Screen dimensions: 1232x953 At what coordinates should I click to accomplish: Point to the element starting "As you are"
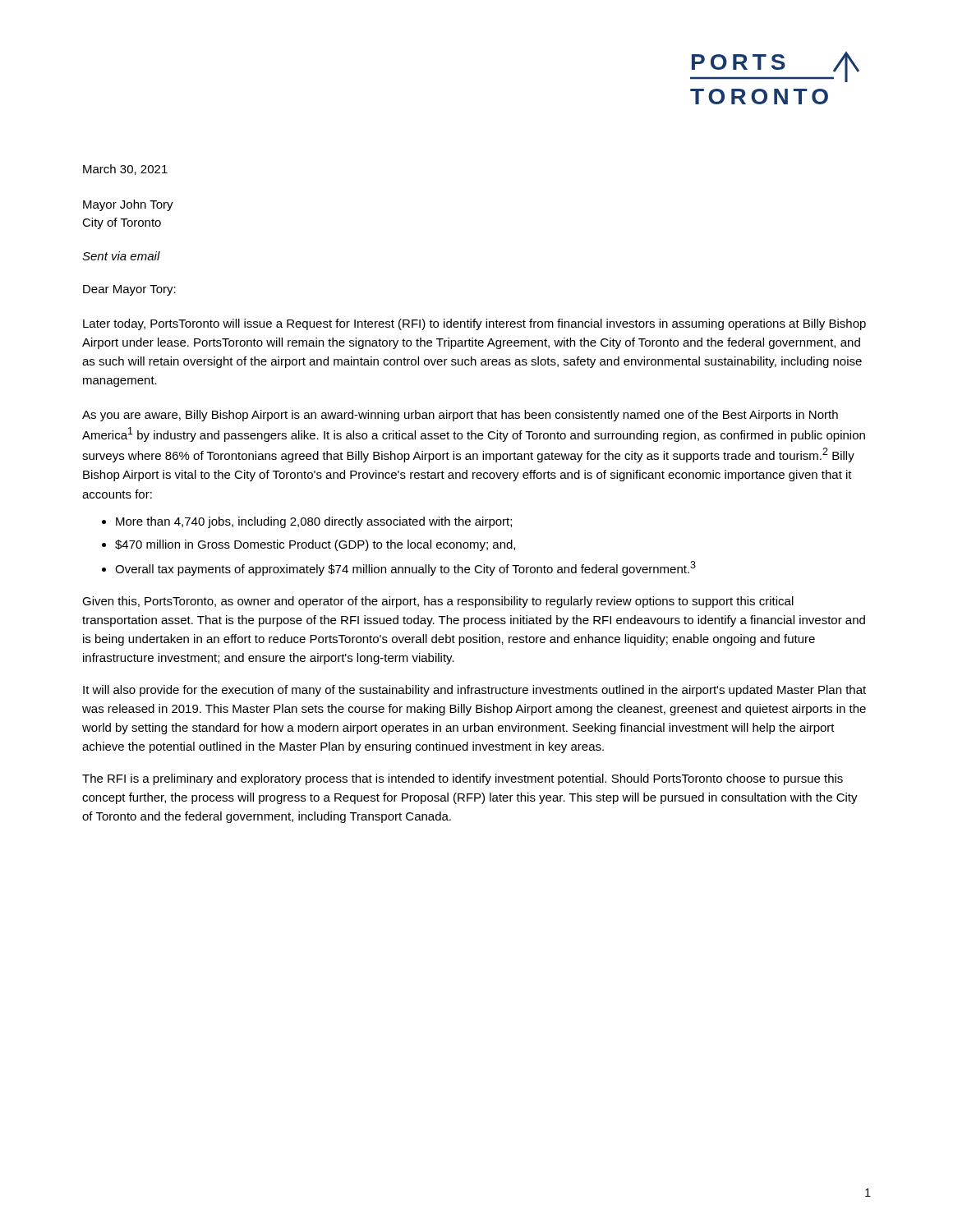(x=476, y=454)
